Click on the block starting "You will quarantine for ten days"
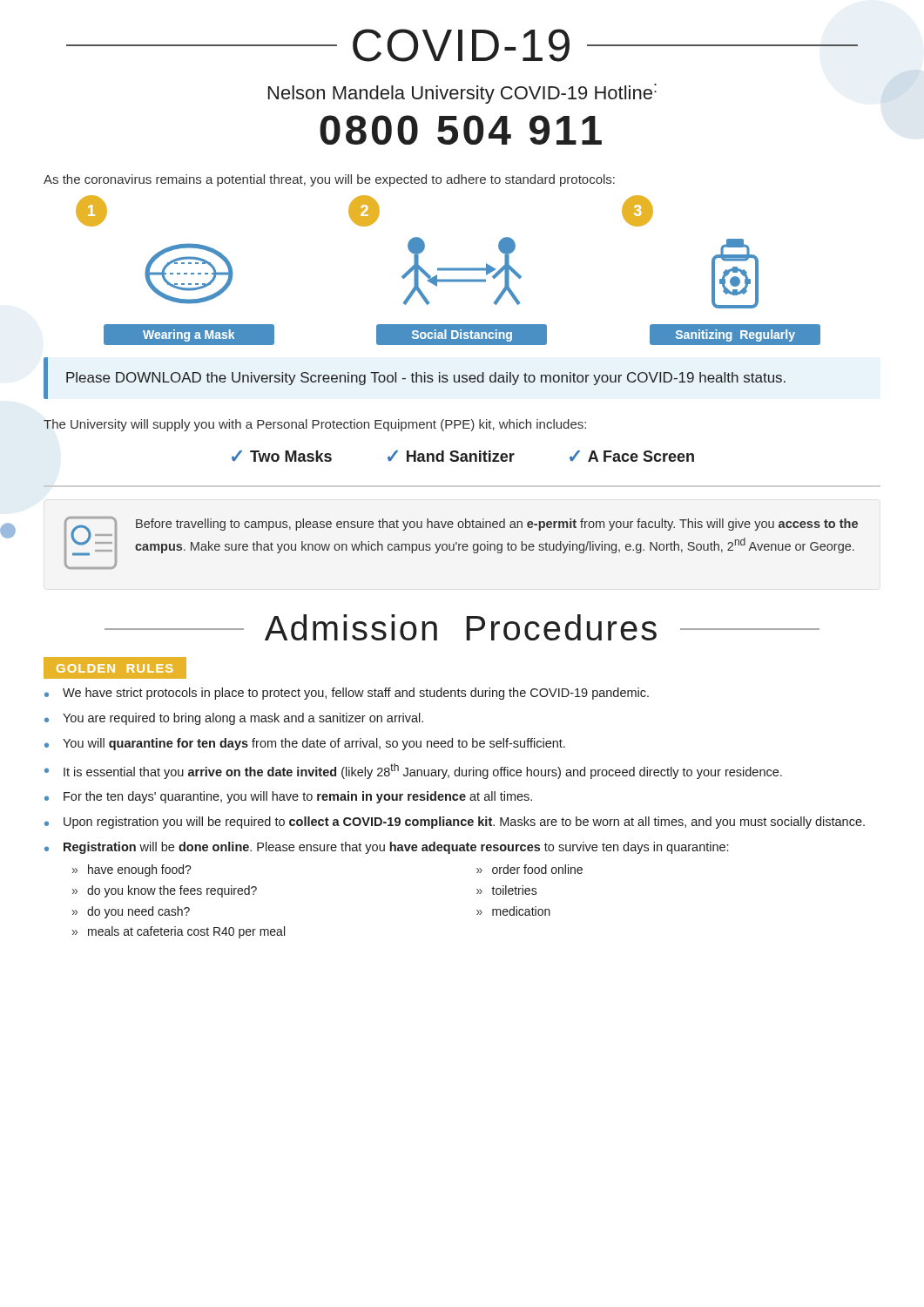The width and height of the screenshot is (924, 1307). click(x=314, y=743)
